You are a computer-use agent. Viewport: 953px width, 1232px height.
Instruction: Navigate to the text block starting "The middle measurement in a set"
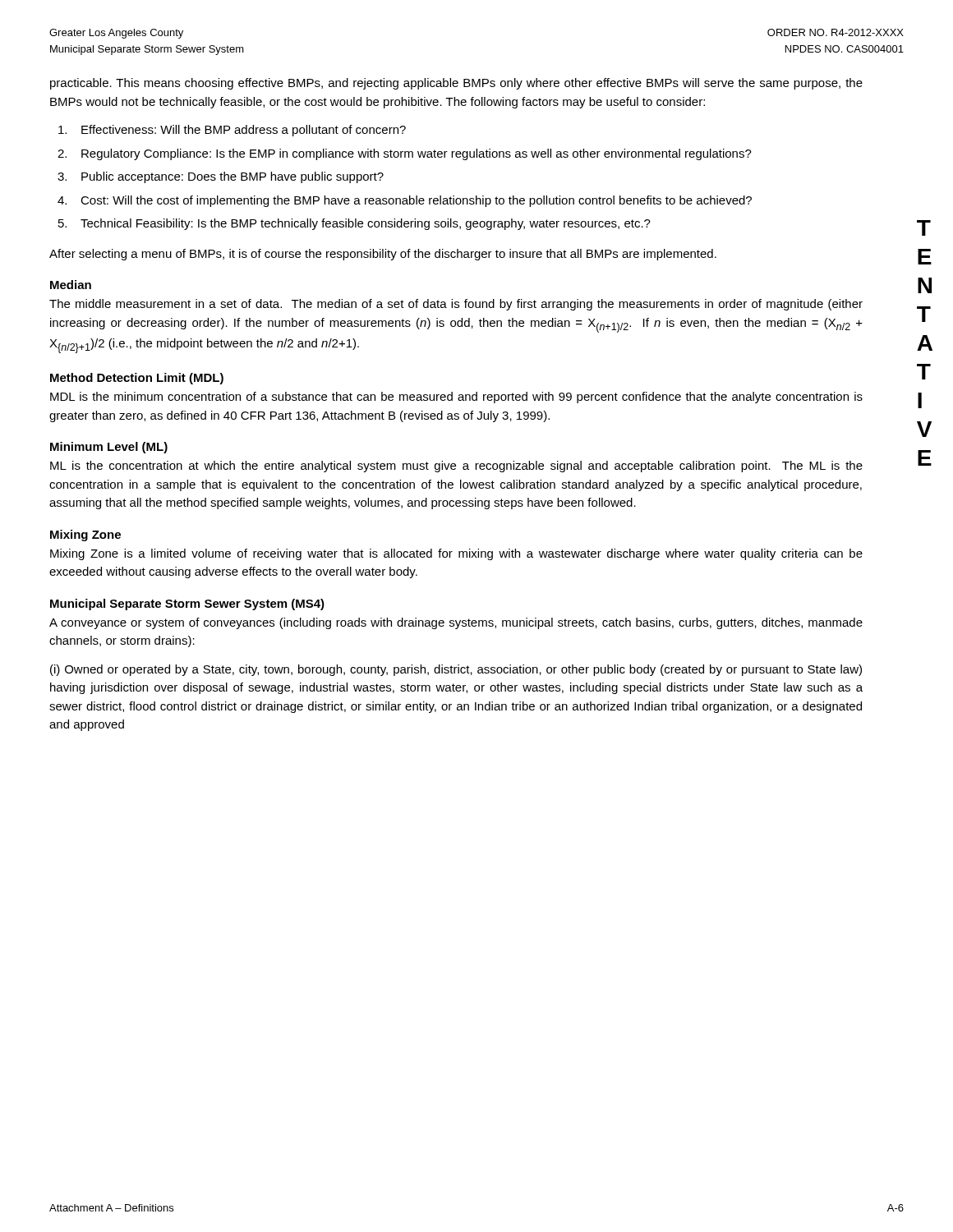456,325
